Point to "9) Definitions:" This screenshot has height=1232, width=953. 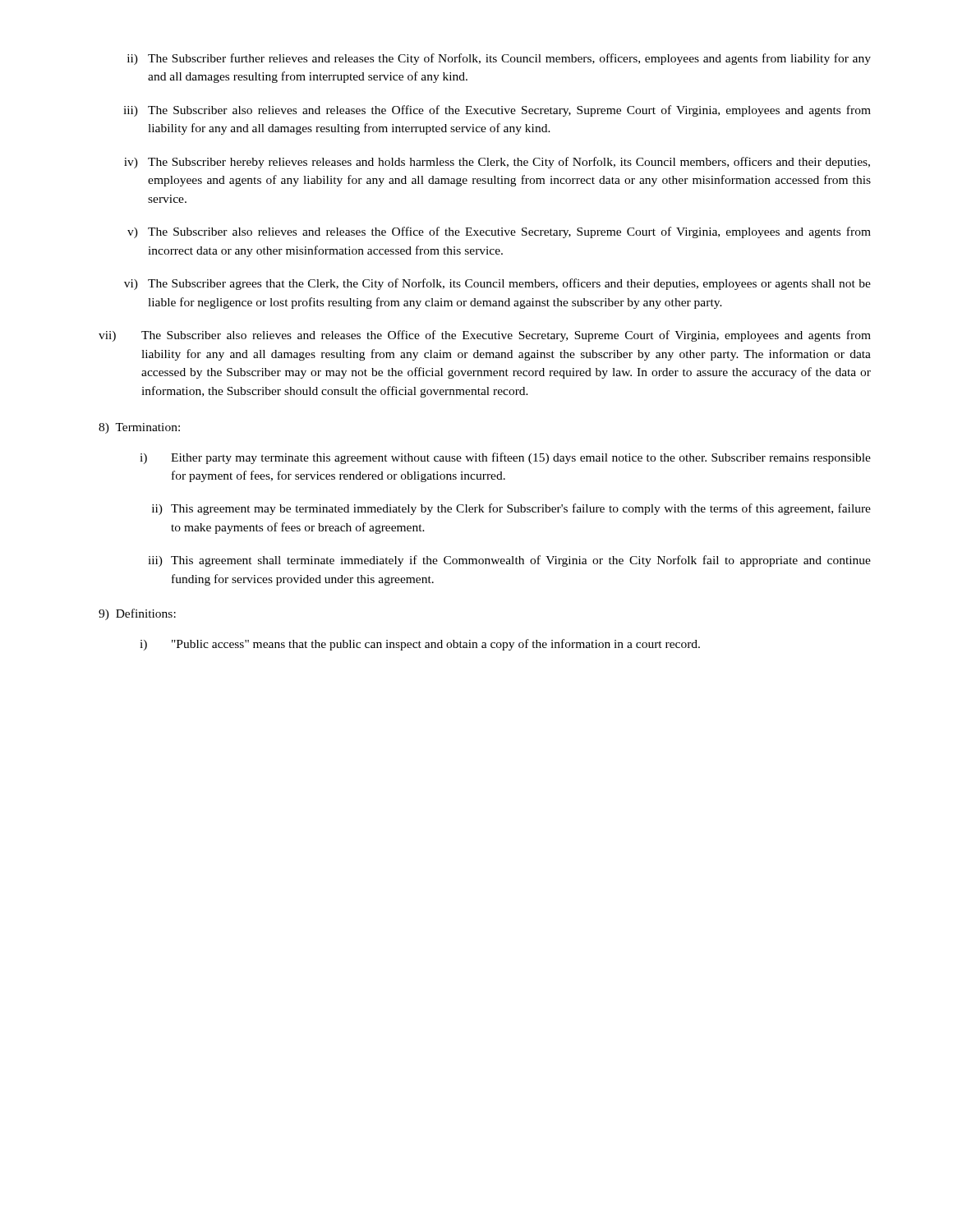(x=137, y=613)
